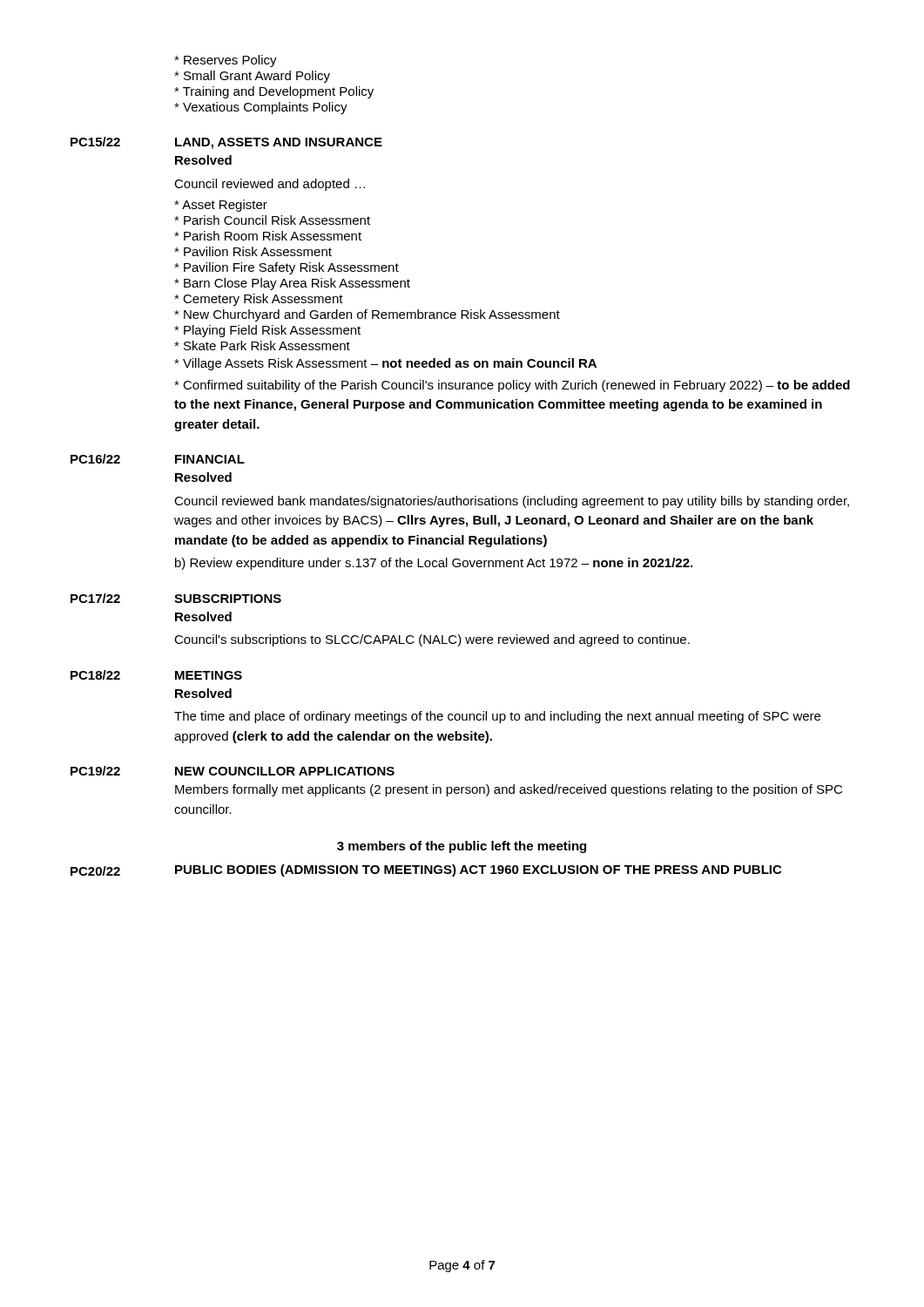924x1307 pixels.
Task: Point to the passage starting "Village Assets Risk Assessment –"
Action: (386, 363)
